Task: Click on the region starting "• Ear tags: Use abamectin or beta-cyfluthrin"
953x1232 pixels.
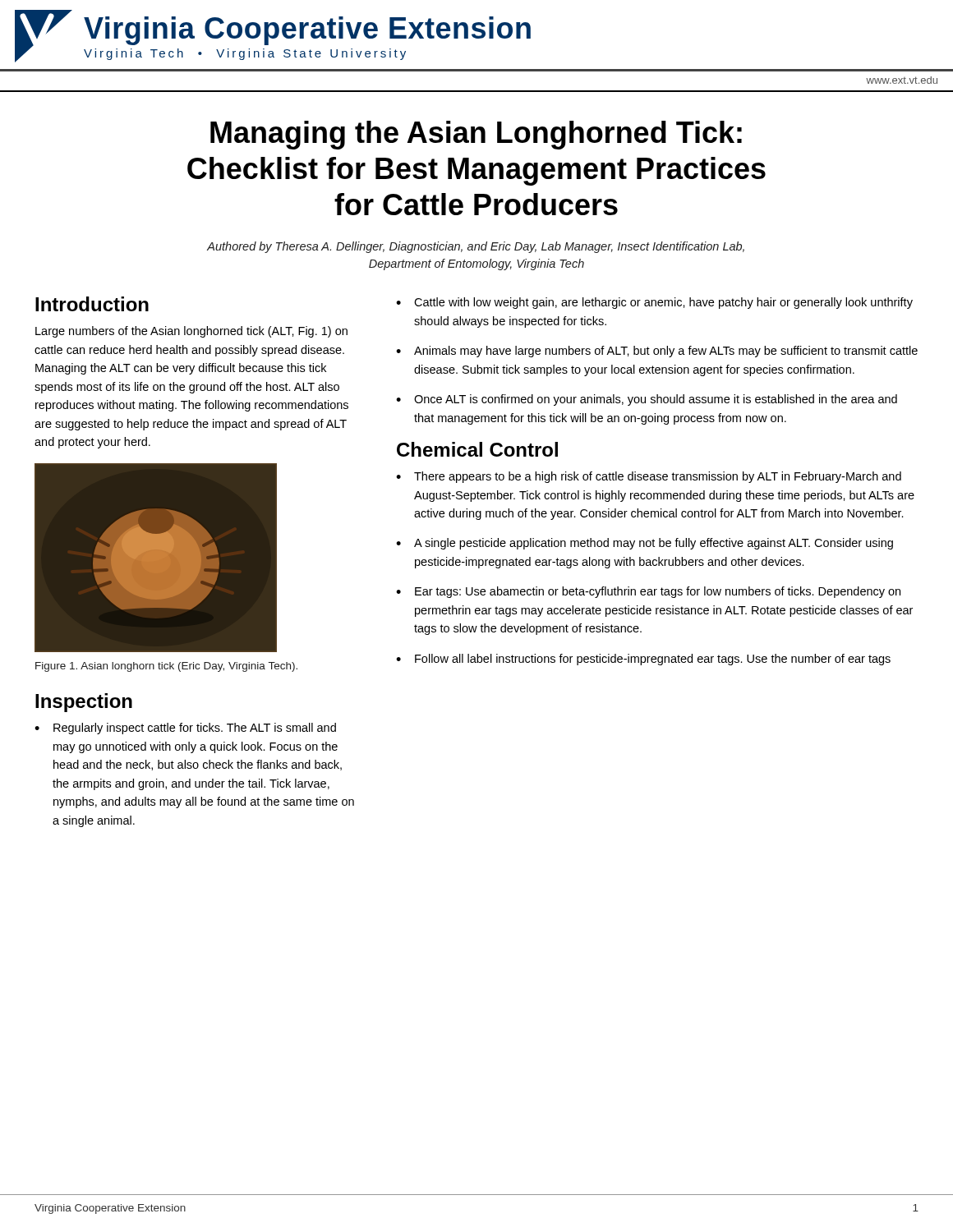Action: point(657,610)
